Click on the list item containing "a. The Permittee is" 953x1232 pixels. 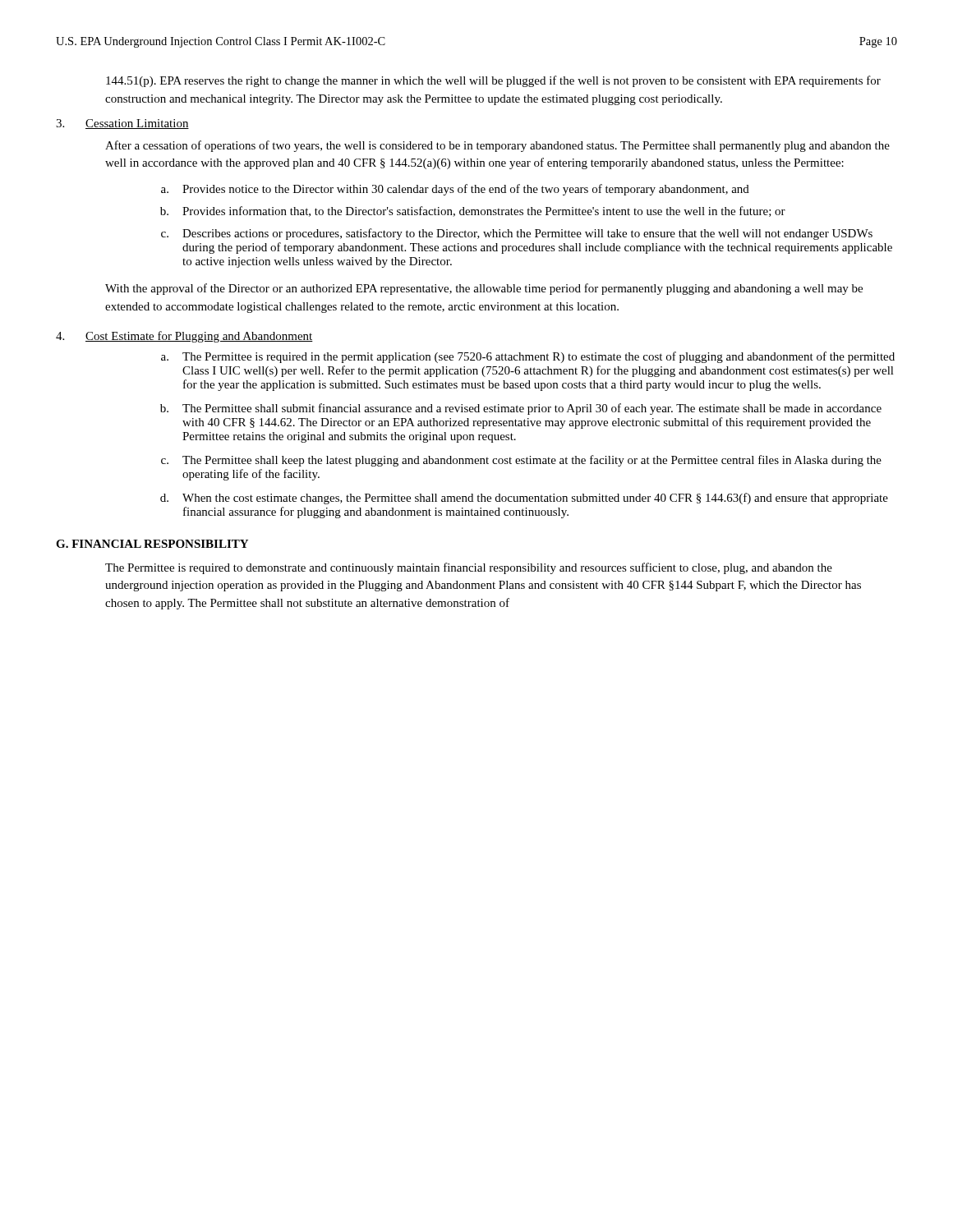pos(518,370)
